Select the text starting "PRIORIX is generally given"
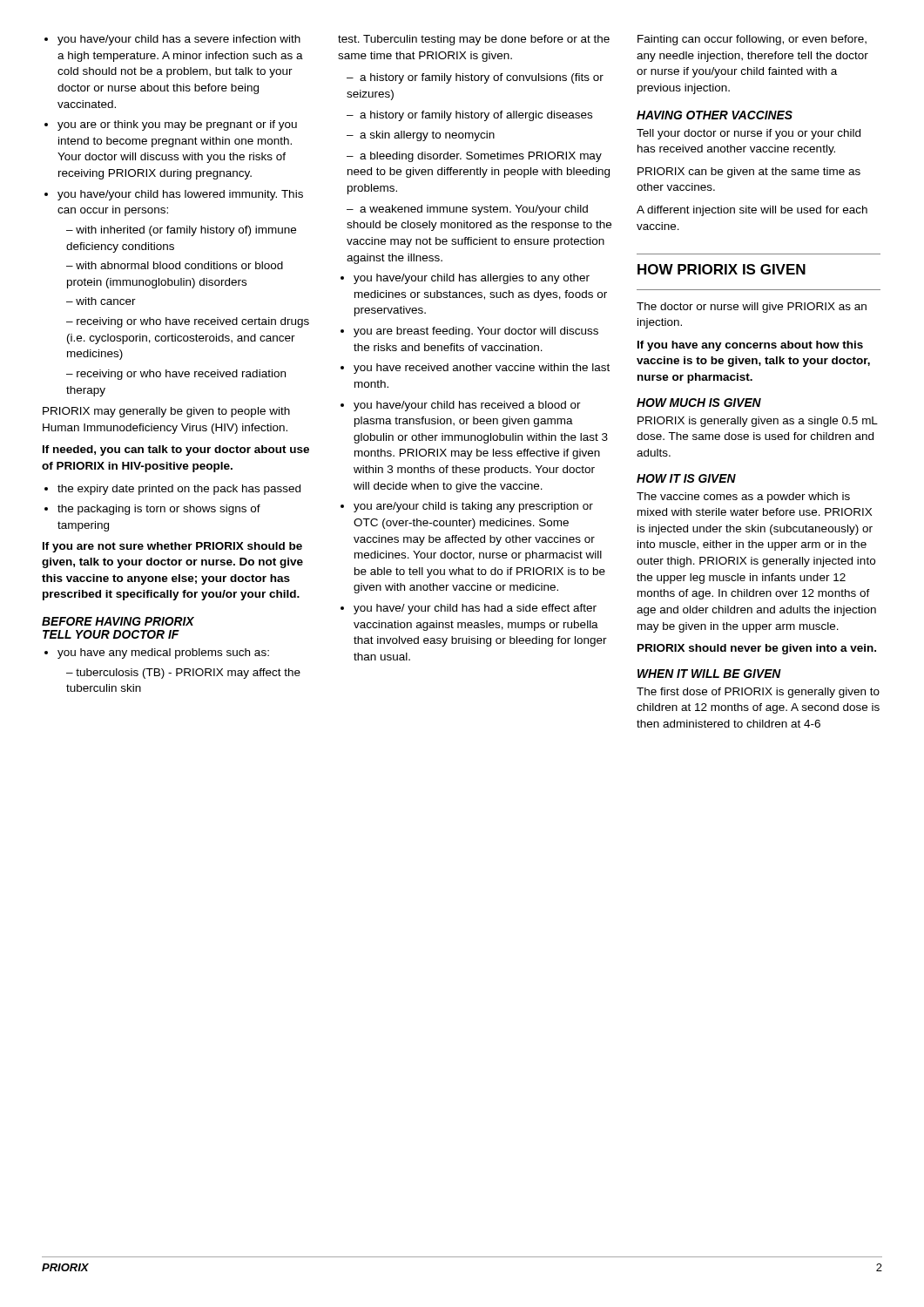 757,436
